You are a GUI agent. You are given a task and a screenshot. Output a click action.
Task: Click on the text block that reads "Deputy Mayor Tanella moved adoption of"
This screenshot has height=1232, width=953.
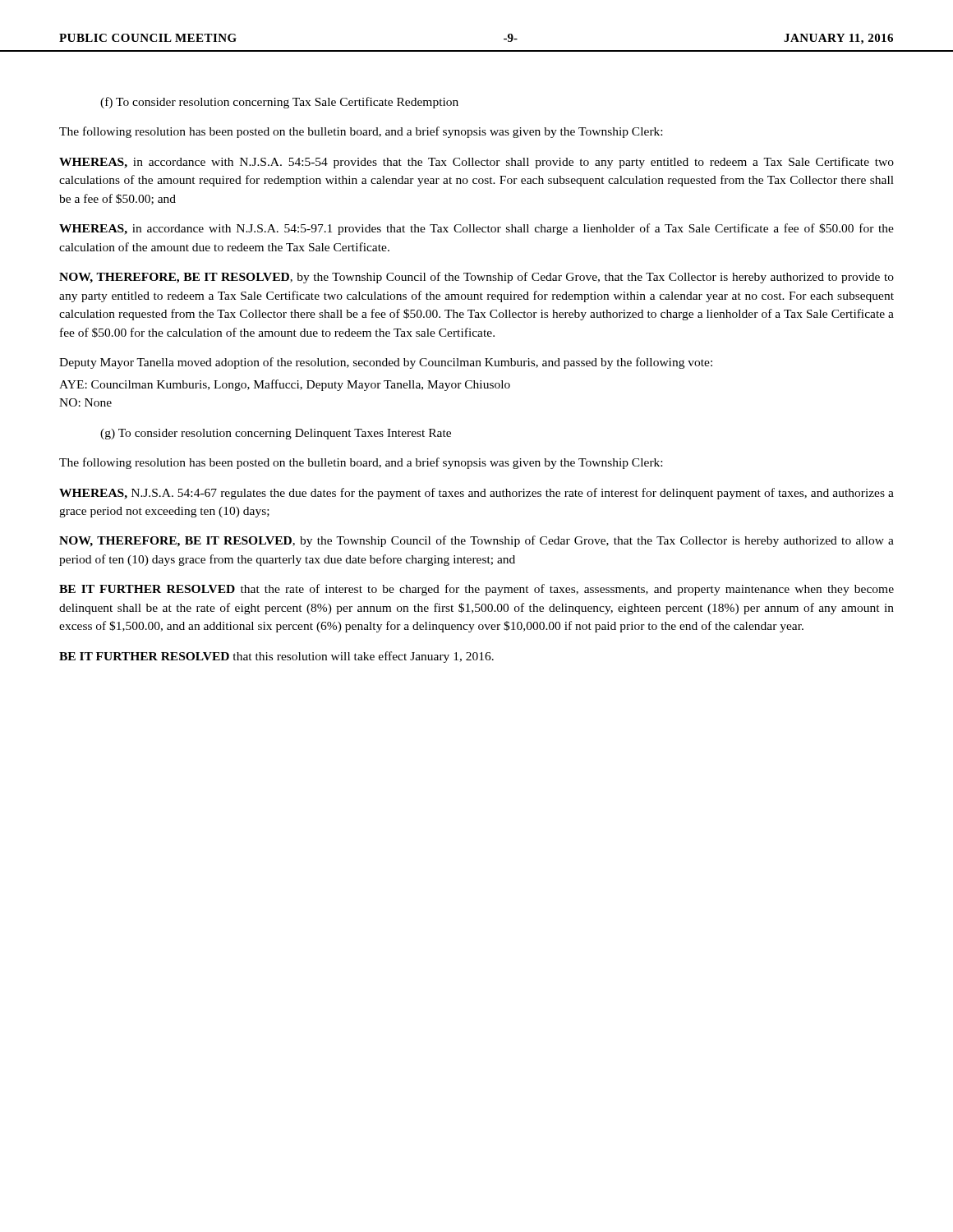click(386, 362)
